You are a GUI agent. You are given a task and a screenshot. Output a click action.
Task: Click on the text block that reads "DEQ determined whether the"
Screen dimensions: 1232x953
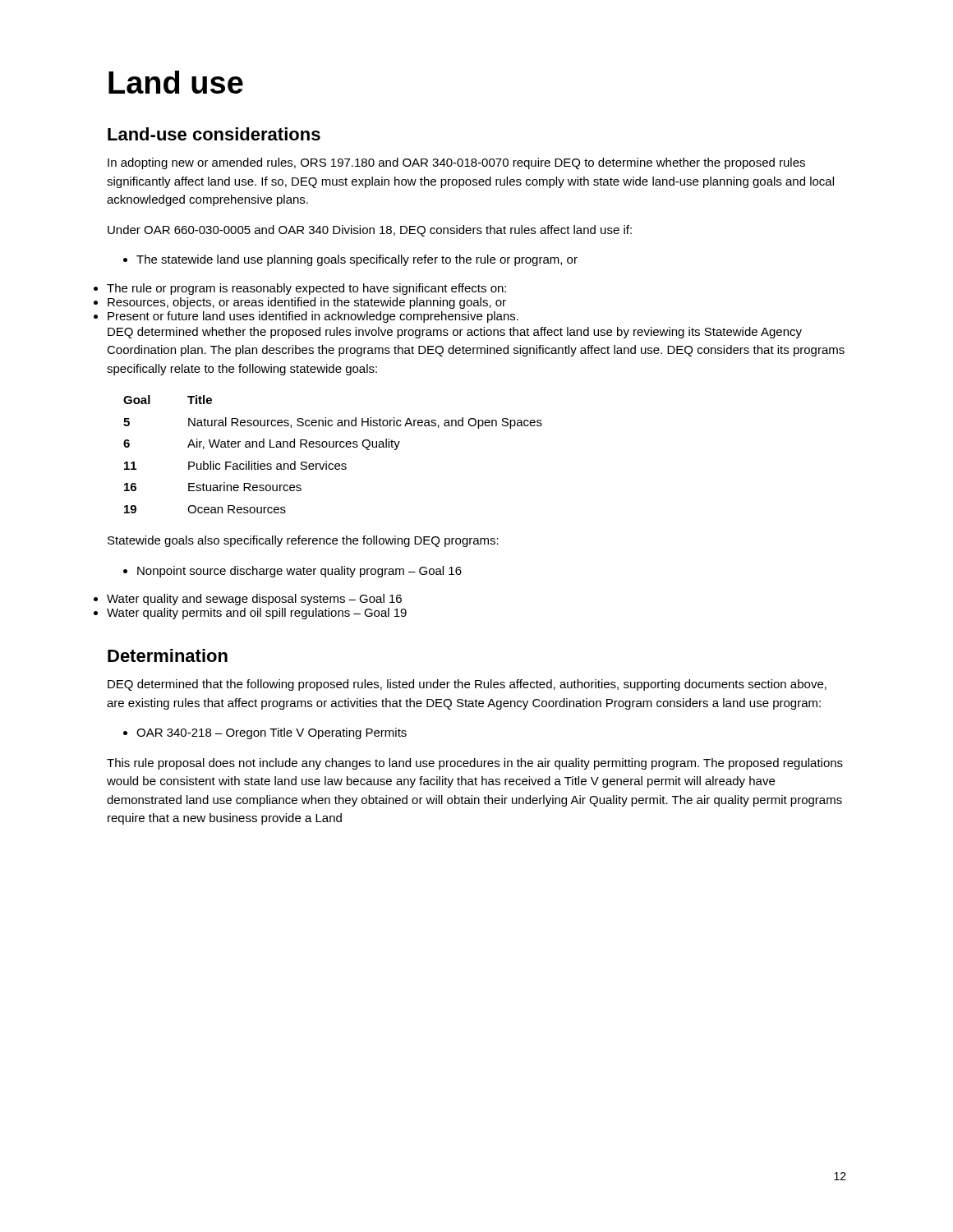476,350
